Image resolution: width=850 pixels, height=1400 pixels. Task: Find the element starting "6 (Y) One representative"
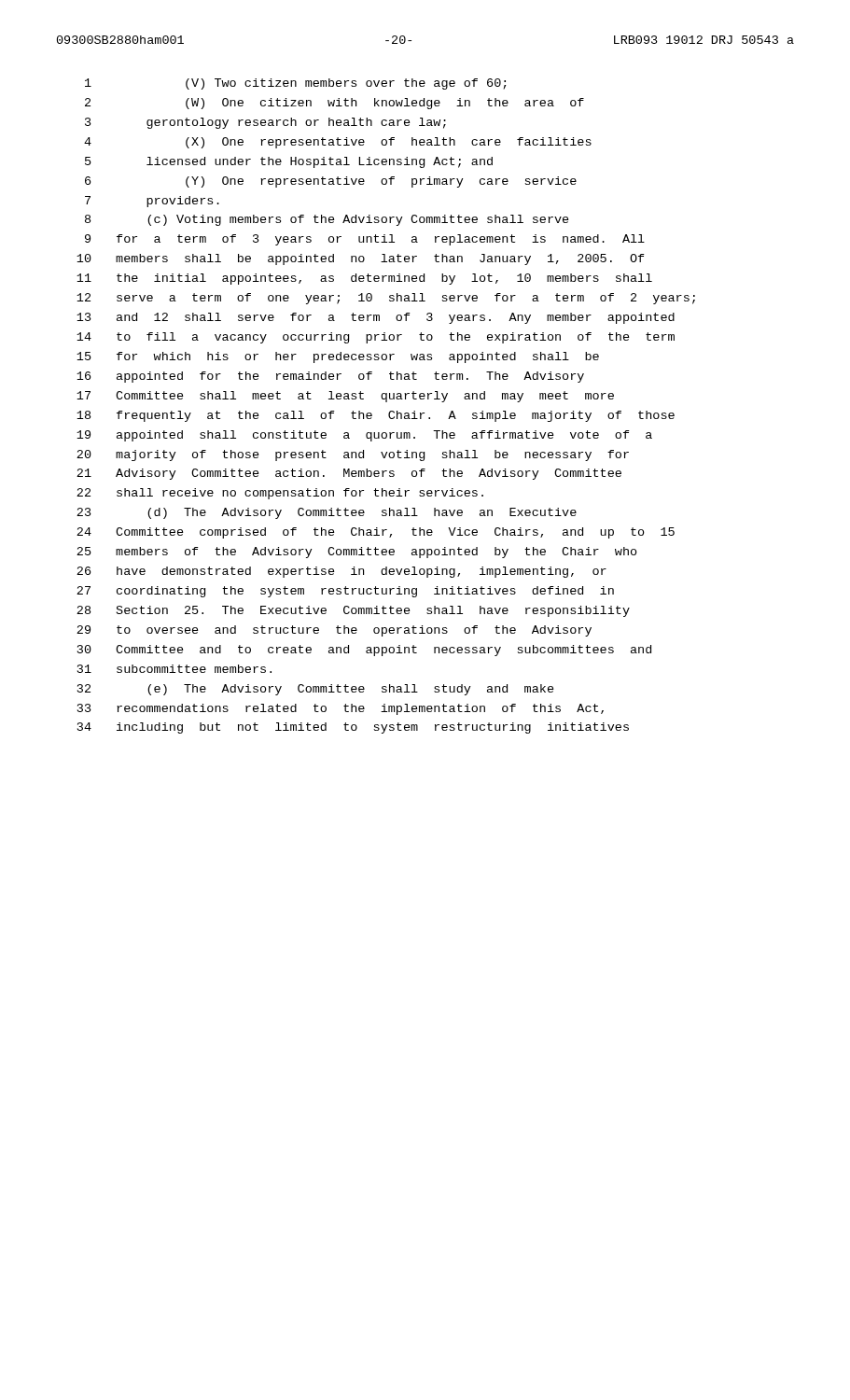pos(425,182)
